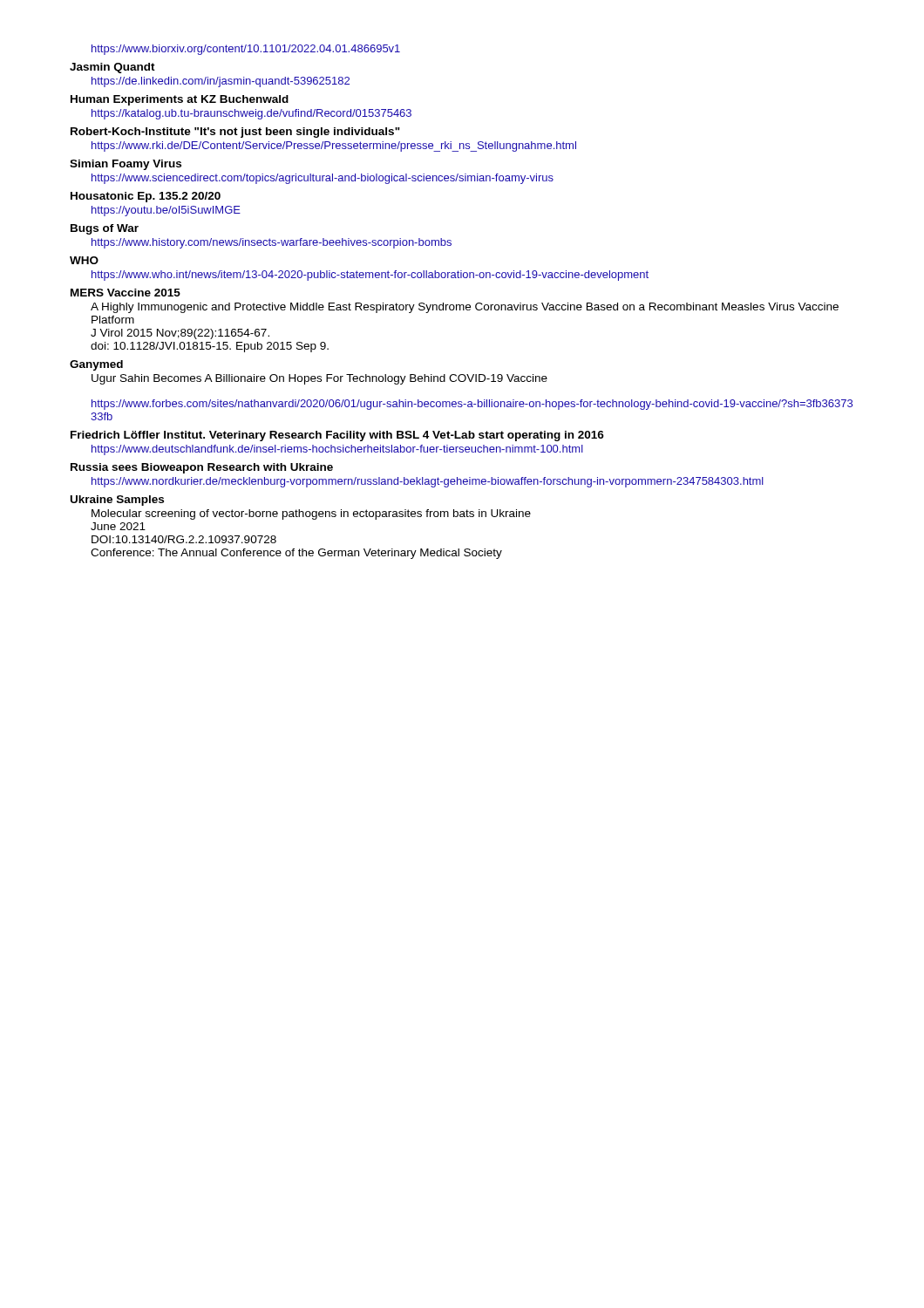This screenshot has width=924, height=1308.
Task: Locate the section header containing "MERS Vaccine 2015 A Highly Immunogenic"
Action: pos(462,319)
